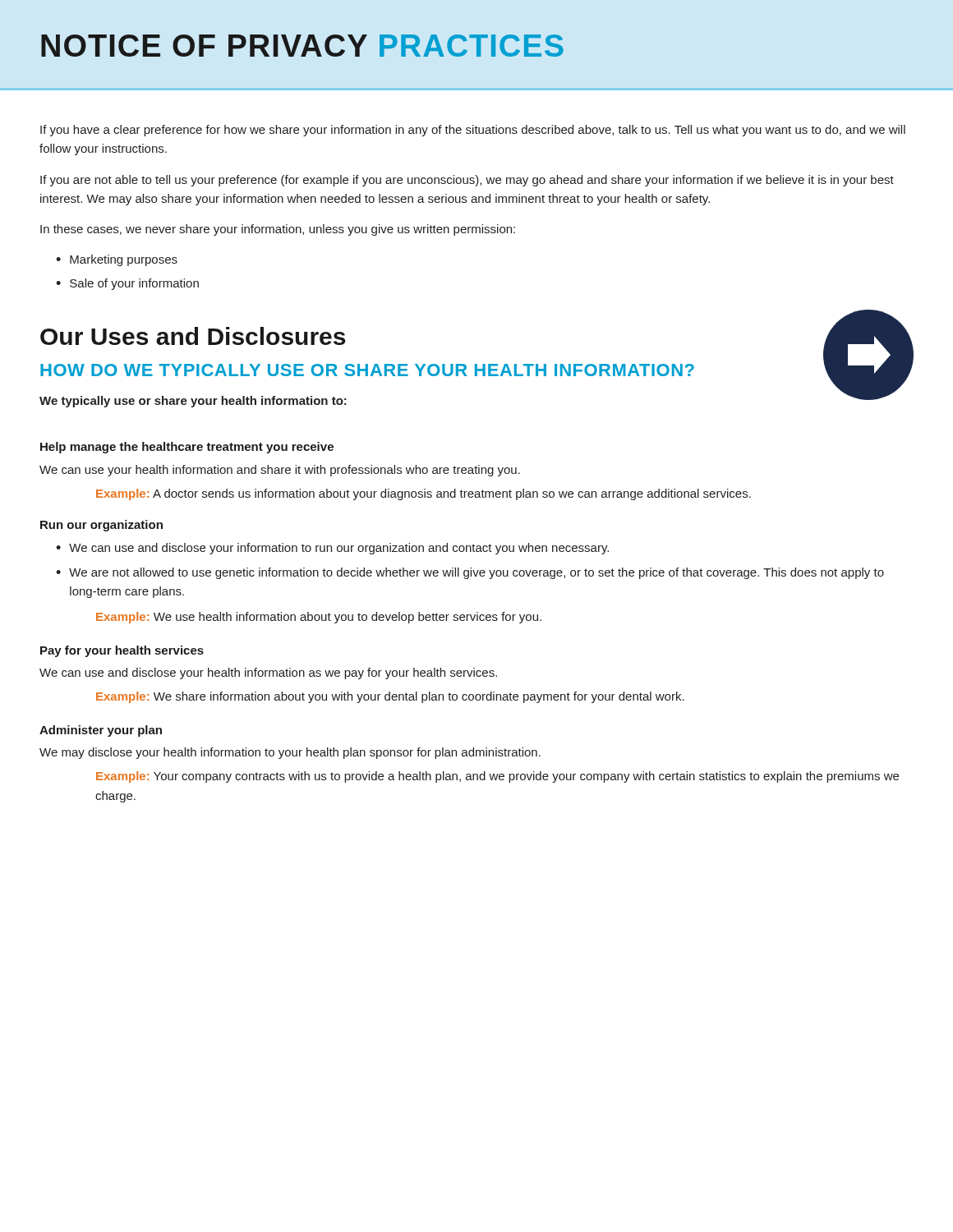
Task: Point to the passage starting "• We can use and disclose"
Action: pyautogui.click(x=333, y=548)
